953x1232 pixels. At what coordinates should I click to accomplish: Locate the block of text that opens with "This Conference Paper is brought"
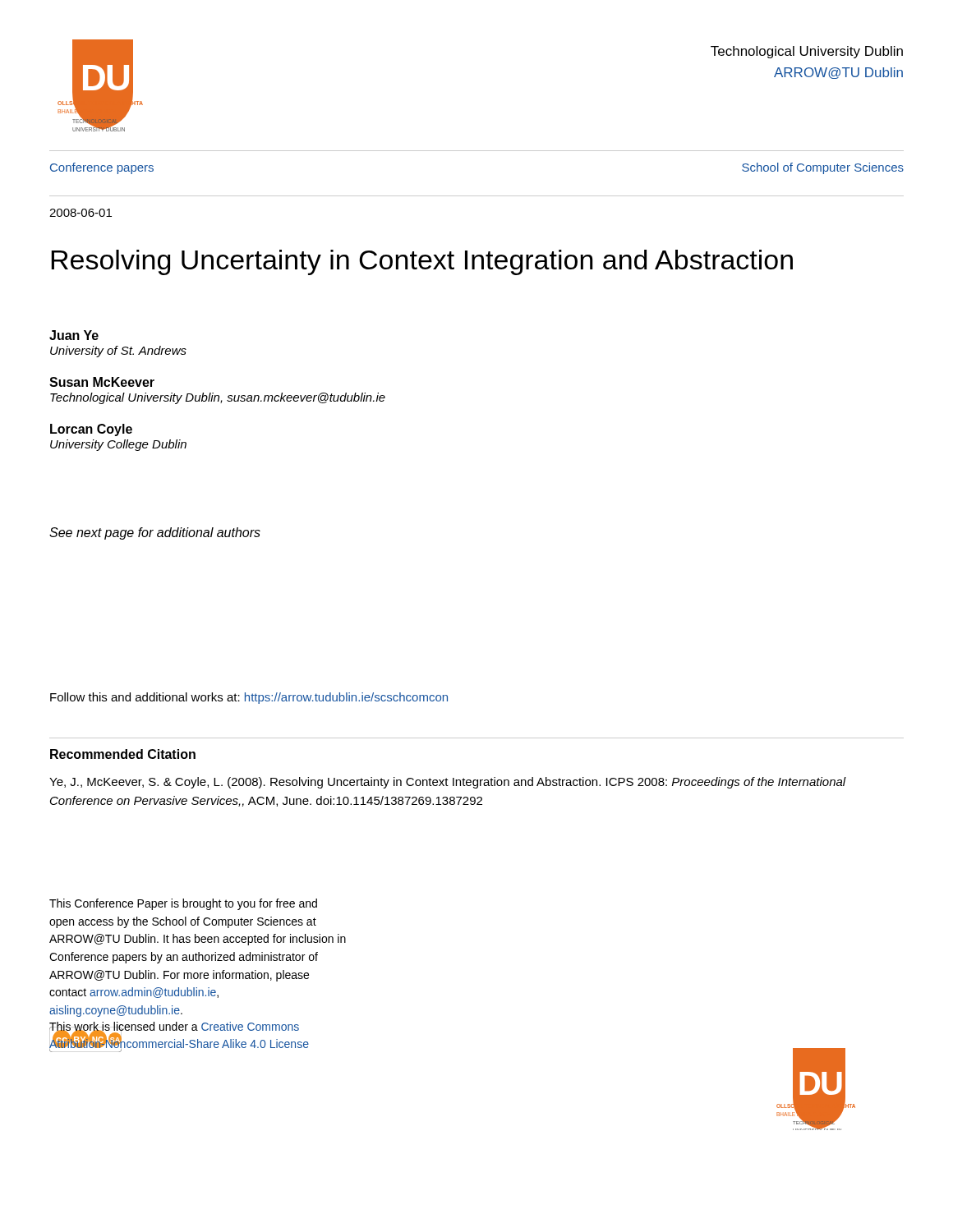263,974
